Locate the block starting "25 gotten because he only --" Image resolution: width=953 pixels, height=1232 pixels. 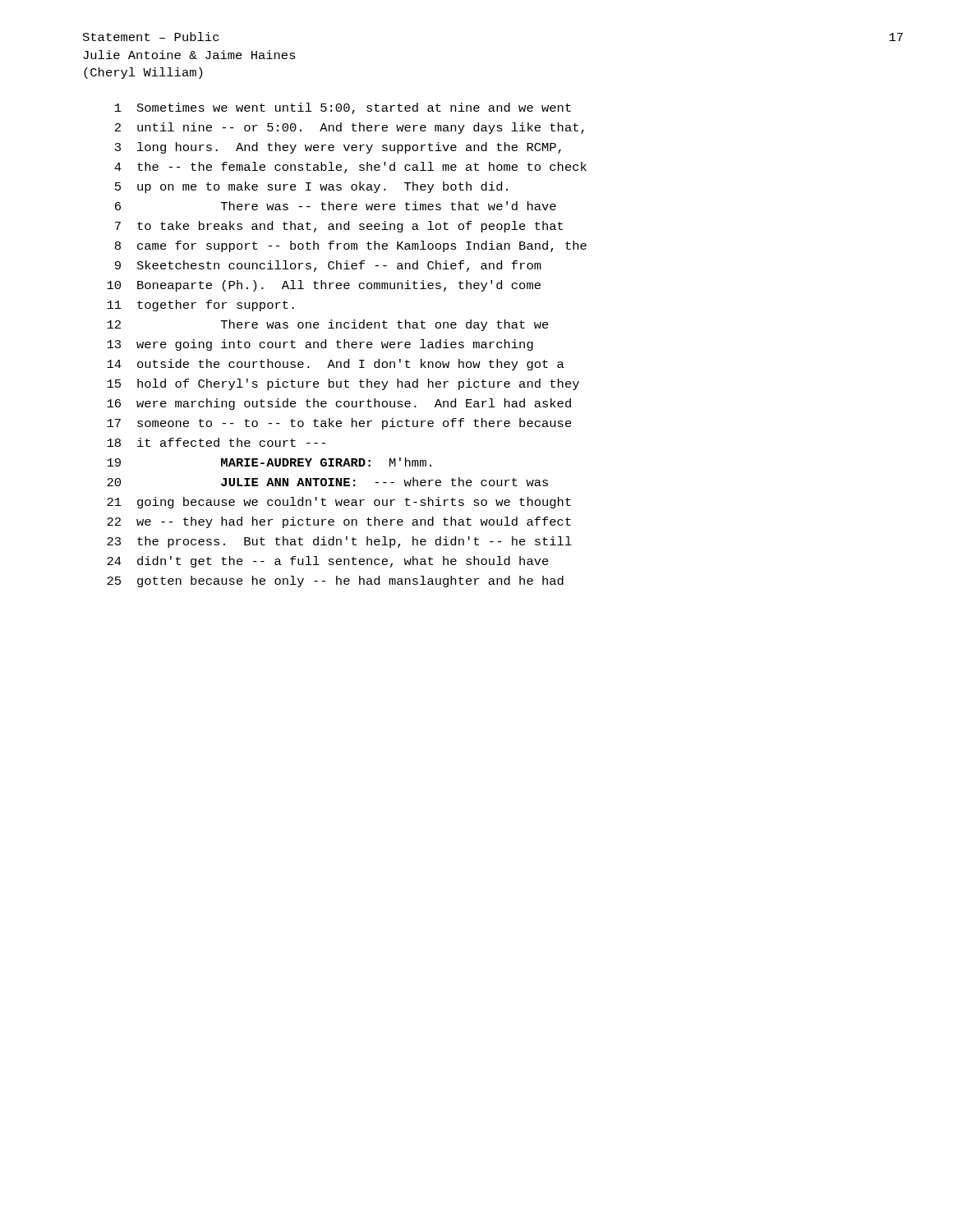[x=485, y=582]
